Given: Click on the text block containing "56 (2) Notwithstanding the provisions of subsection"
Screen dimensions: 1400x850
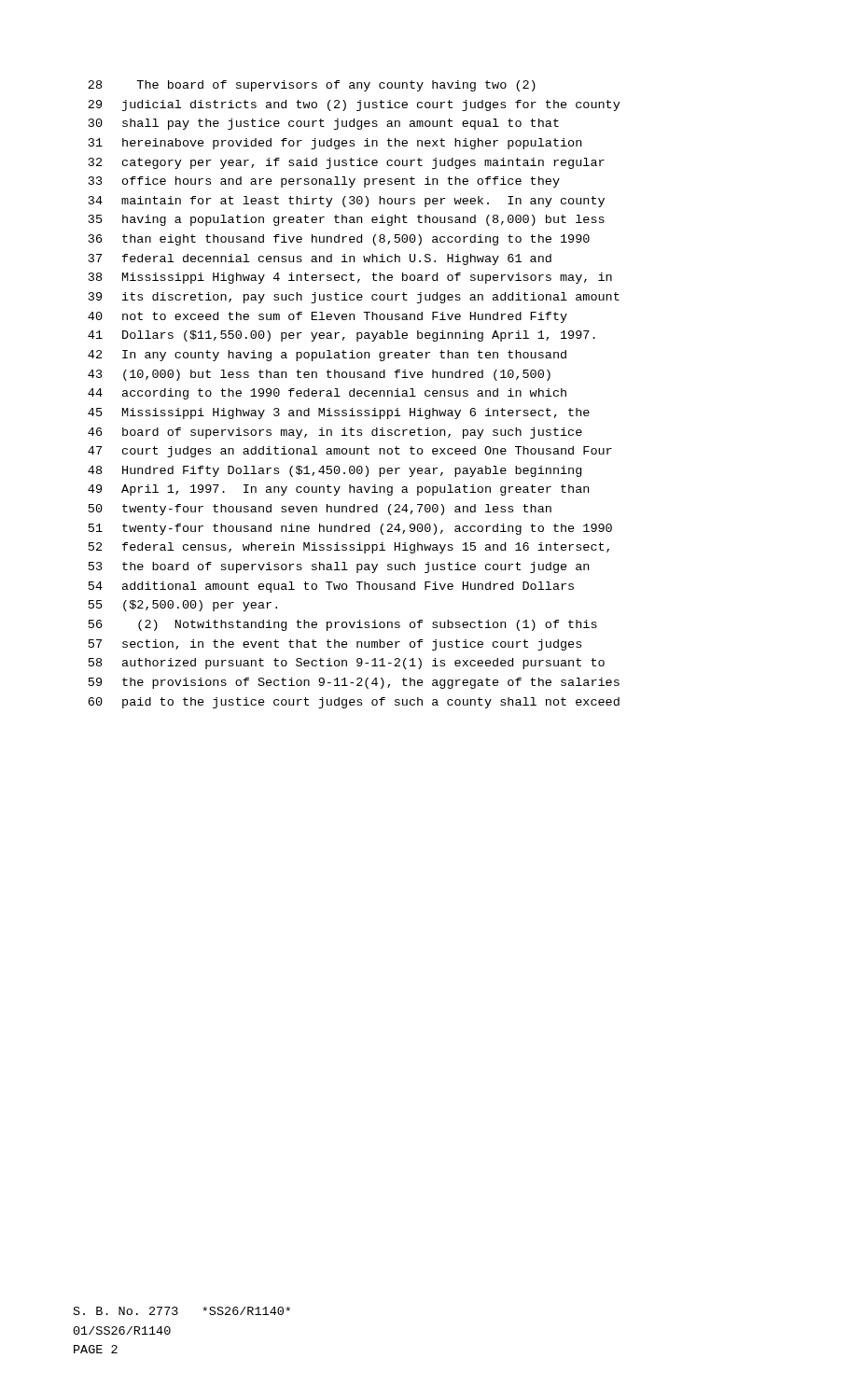Looking at the screenshot, I should [x=430, y=664].
